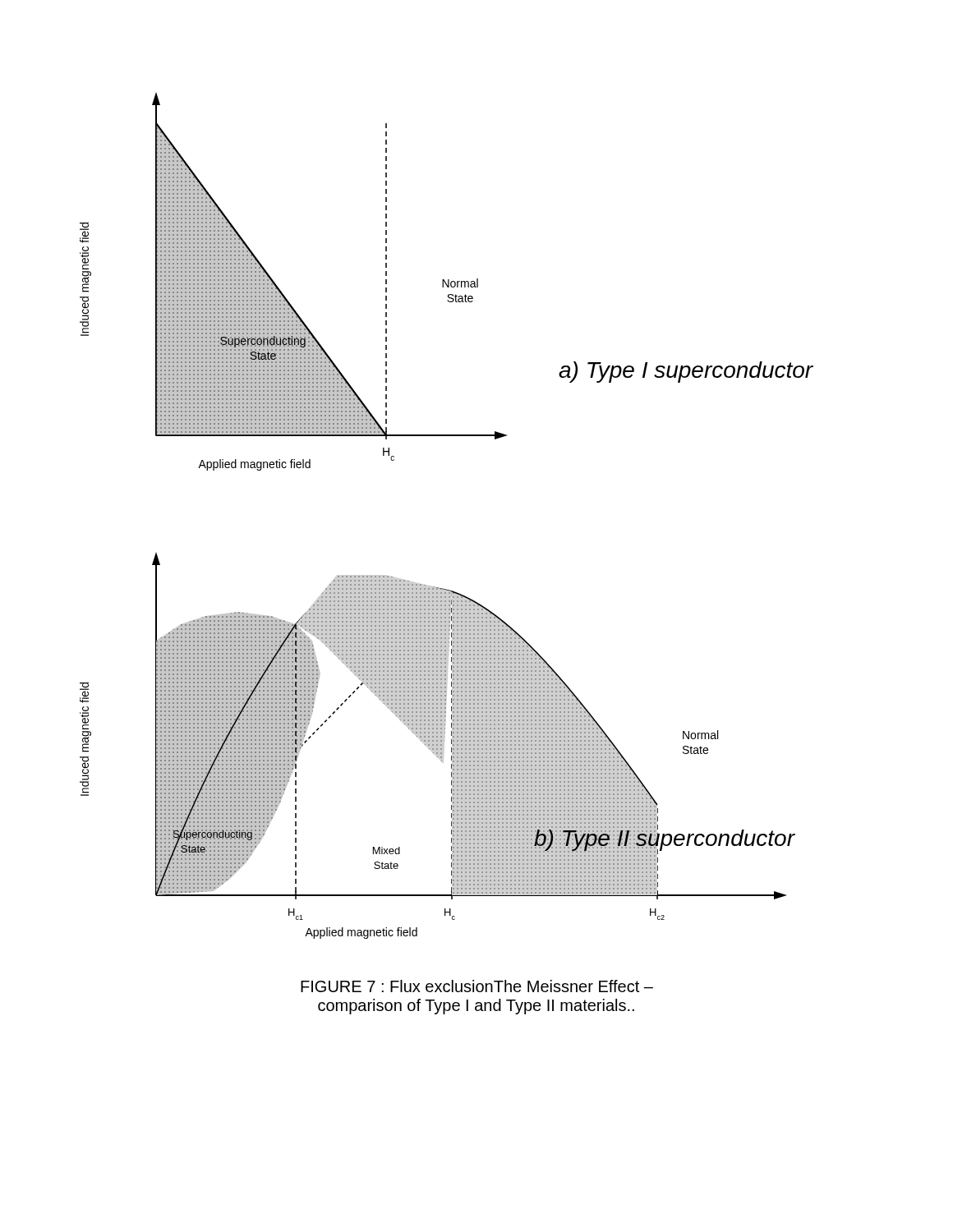Select the continuous plot
953x1232 pixels.
coord(476,511)
